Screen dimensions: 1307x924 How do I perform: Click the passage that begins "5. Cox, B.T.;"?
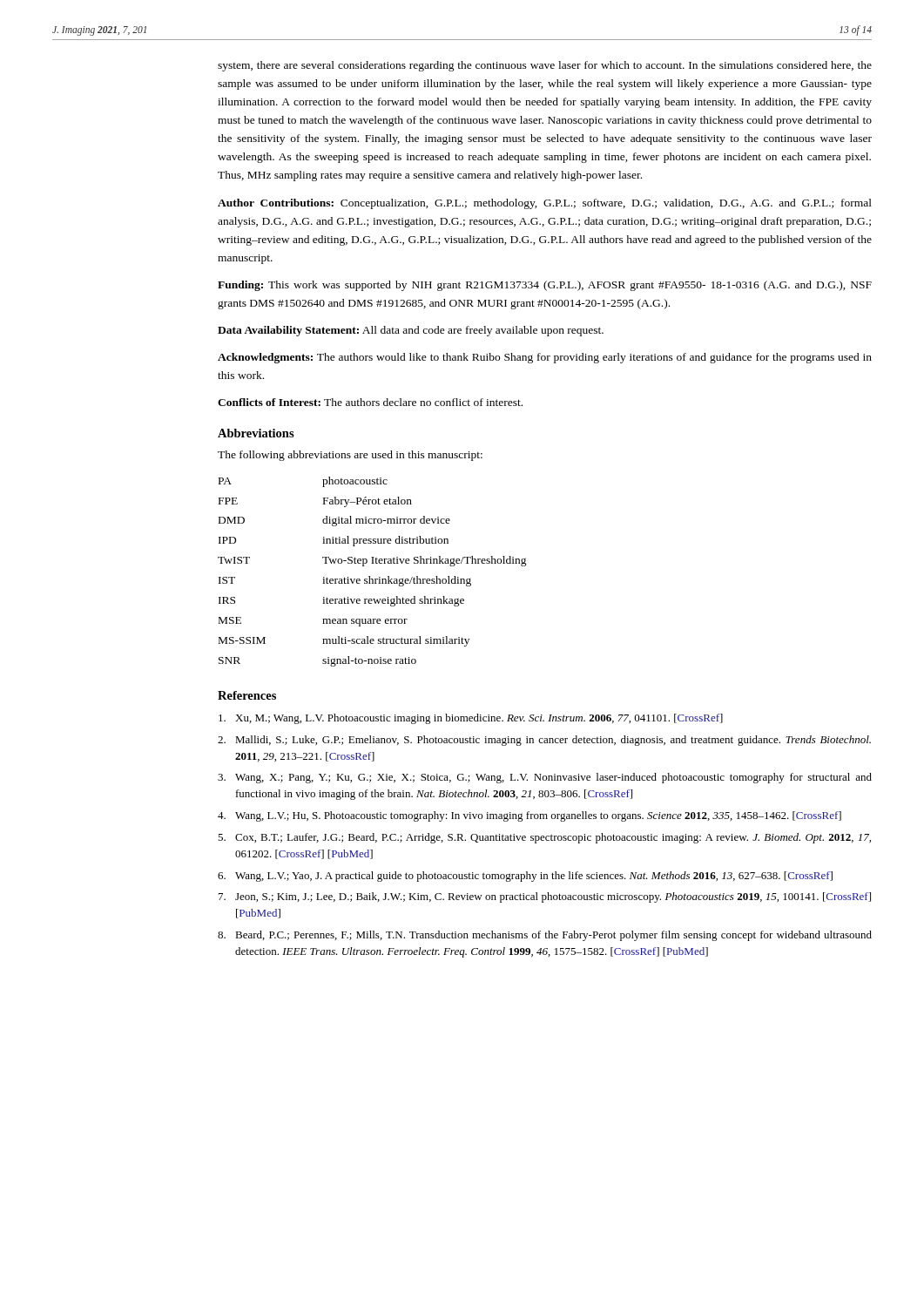tap(545, 846)
